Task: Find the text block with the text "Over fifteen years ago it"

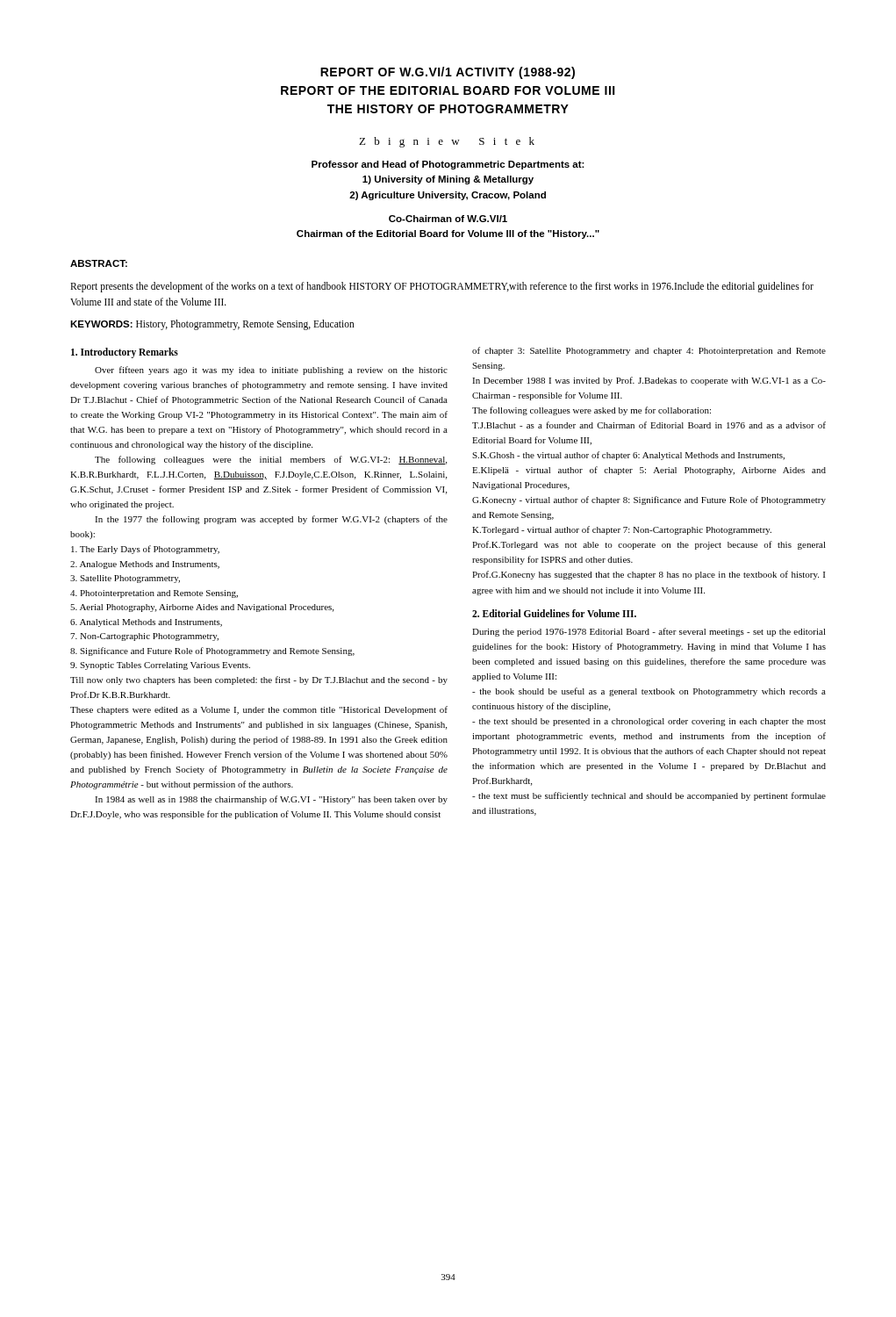Action: tap(259, 452)
